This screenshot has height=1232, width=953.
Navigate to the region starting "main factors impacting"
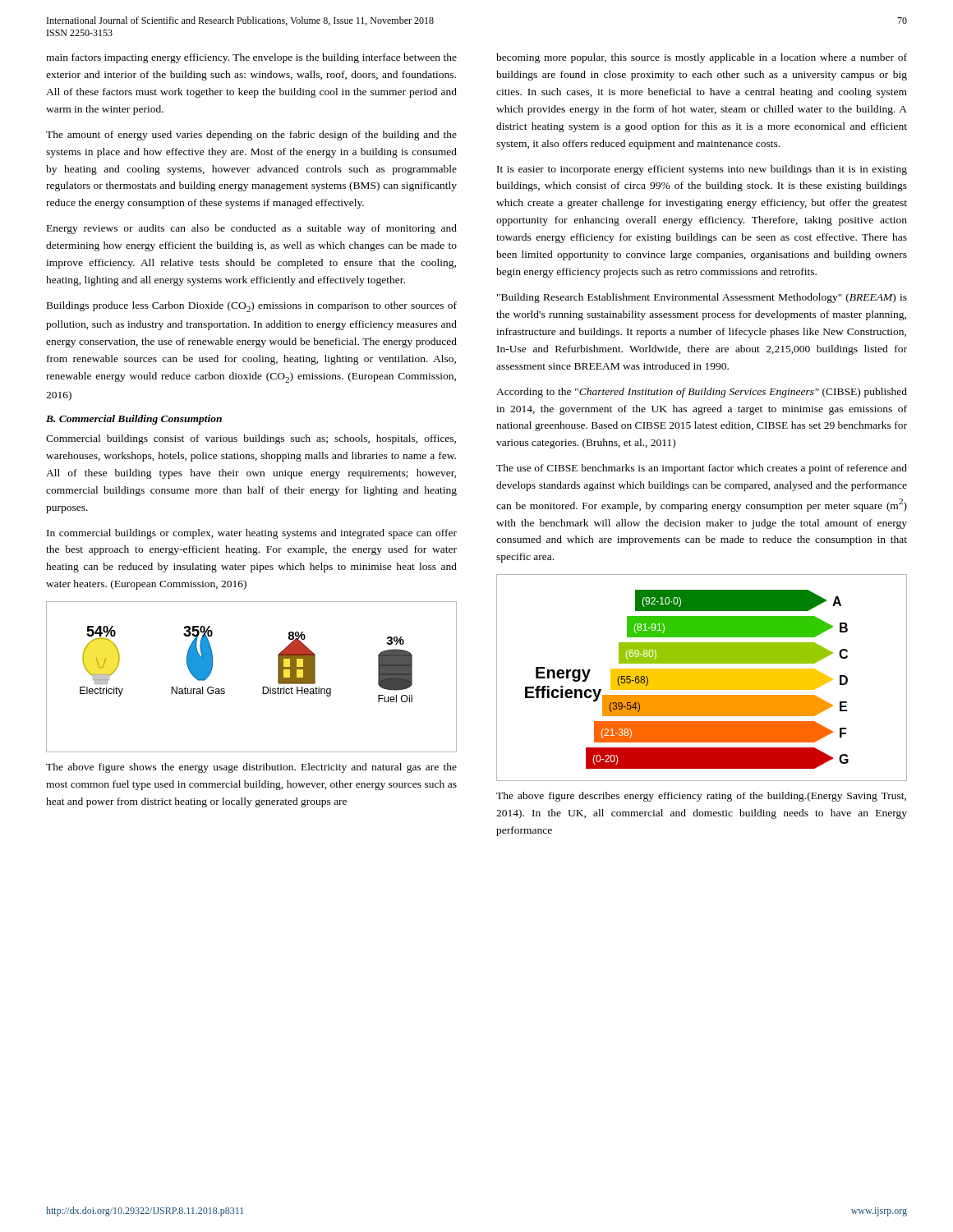[251, 83]
